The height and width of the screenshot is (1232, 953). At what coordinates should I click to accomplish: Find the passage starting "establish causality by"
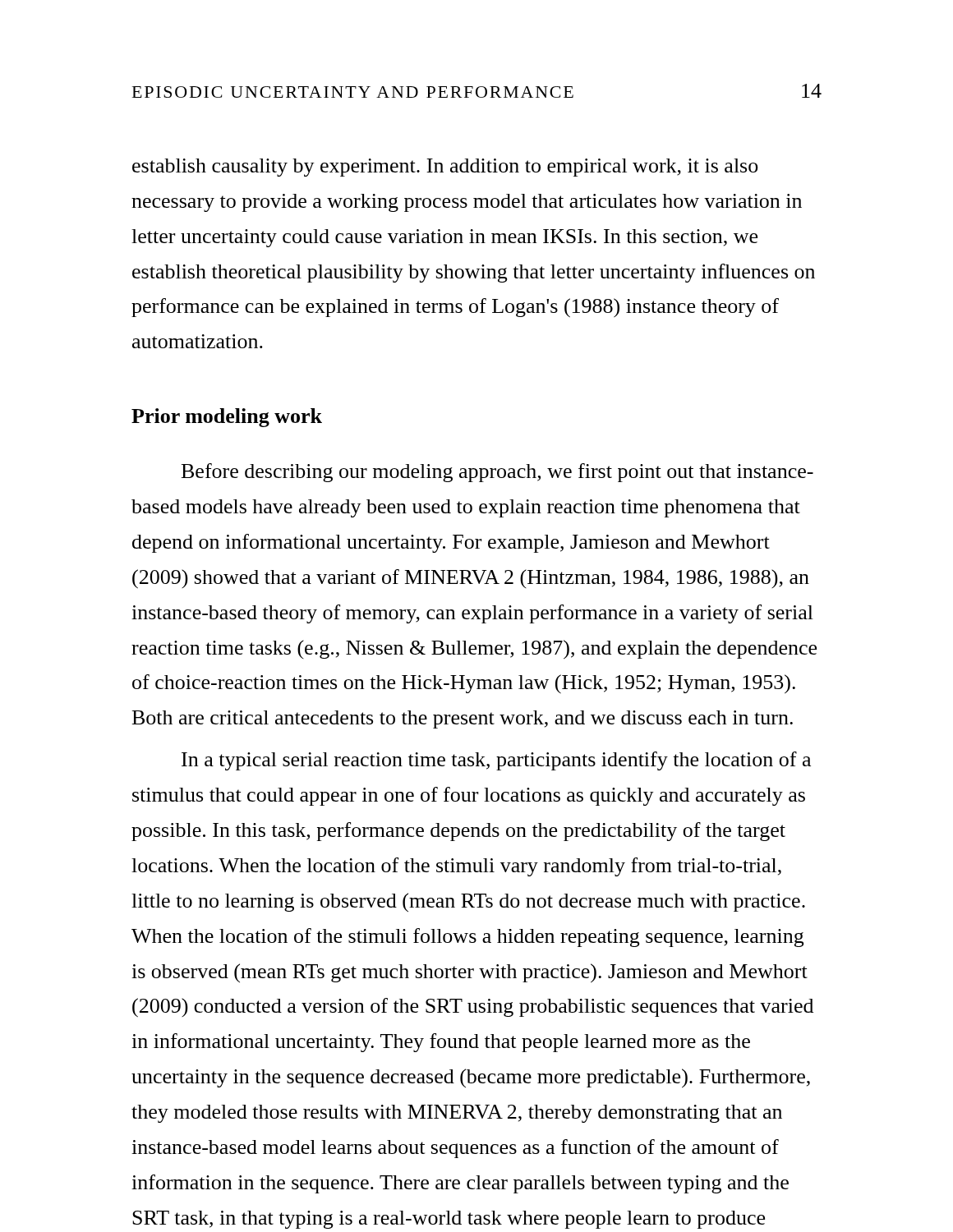(473, 253)
